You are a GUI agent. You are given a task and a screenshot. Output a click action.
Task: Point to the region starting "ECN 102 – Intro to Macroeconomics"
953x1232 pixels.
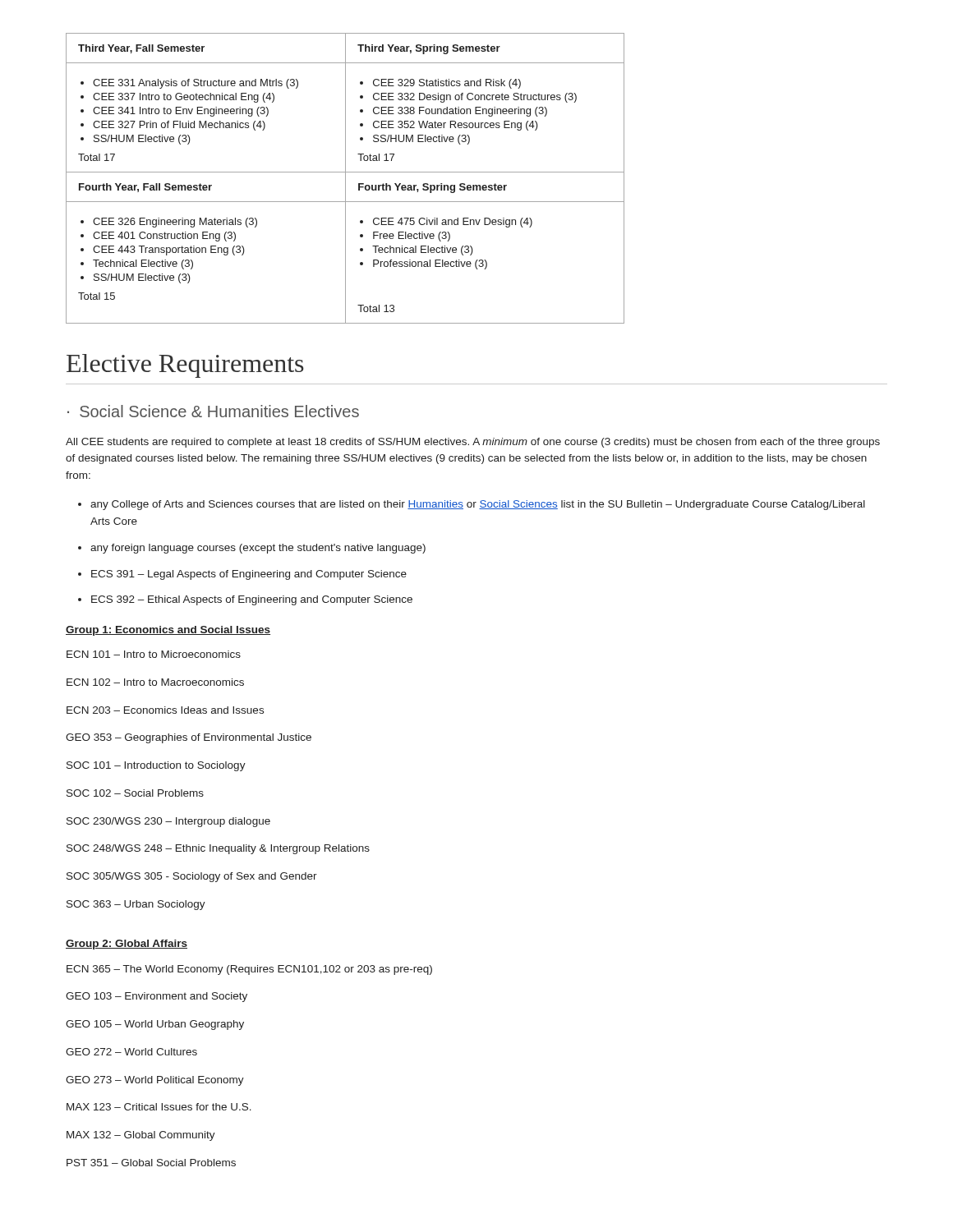[x=155, y=682]
